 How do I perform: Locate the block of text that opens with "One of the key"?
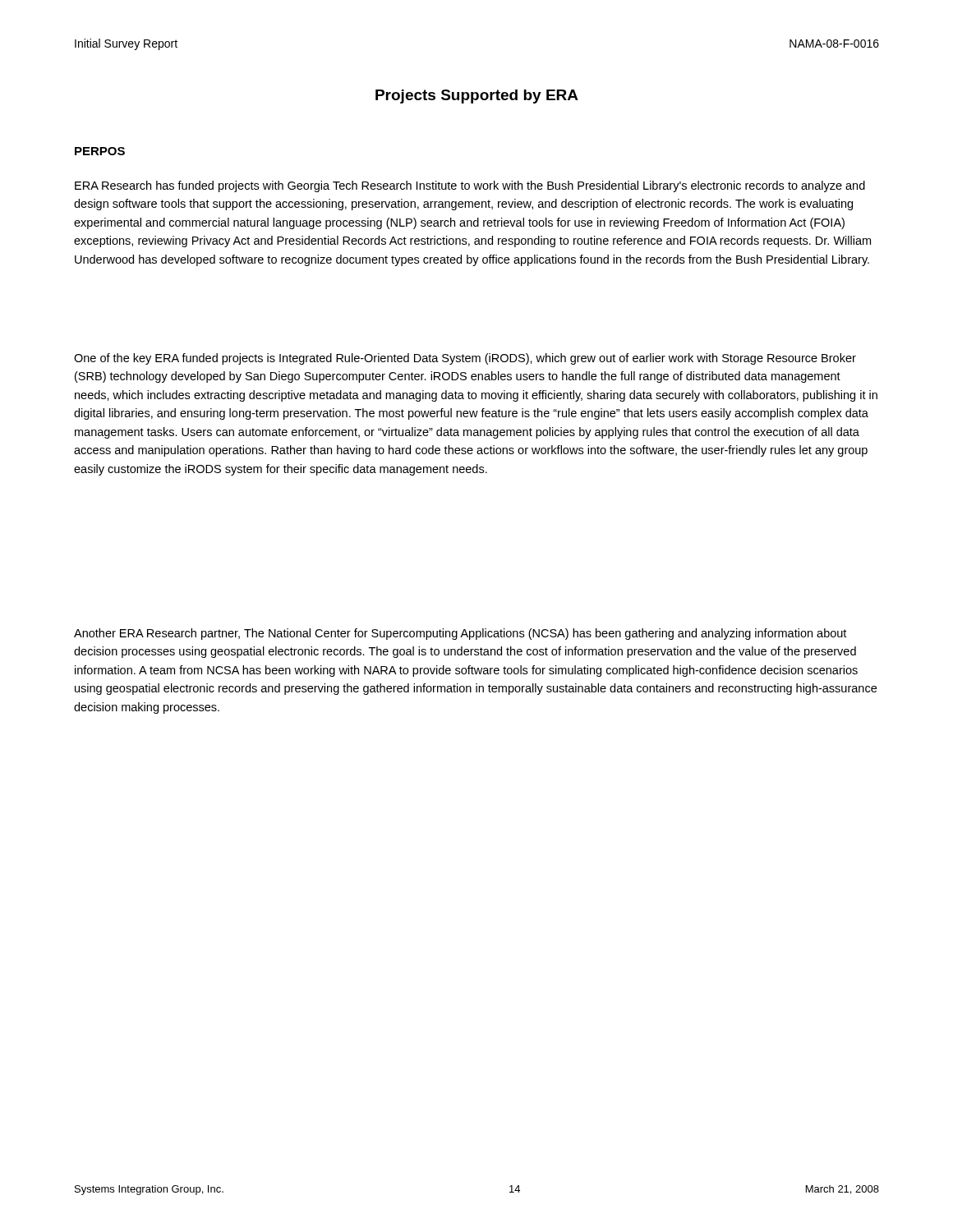click(476, 413)
